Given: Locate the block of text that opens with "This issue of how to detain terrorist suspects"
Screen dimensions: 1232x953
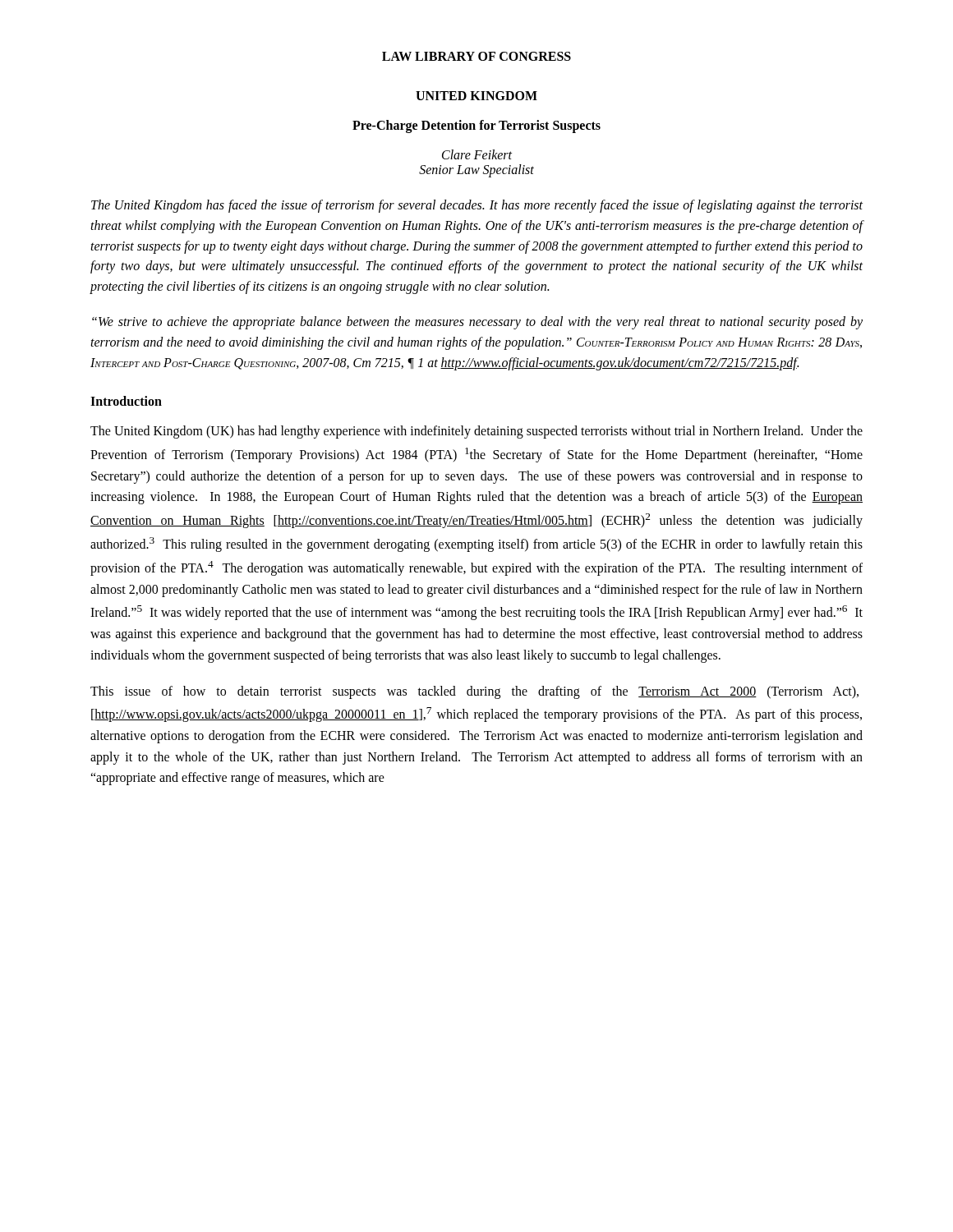Looking at the screenshot, I should click(476, 734).
